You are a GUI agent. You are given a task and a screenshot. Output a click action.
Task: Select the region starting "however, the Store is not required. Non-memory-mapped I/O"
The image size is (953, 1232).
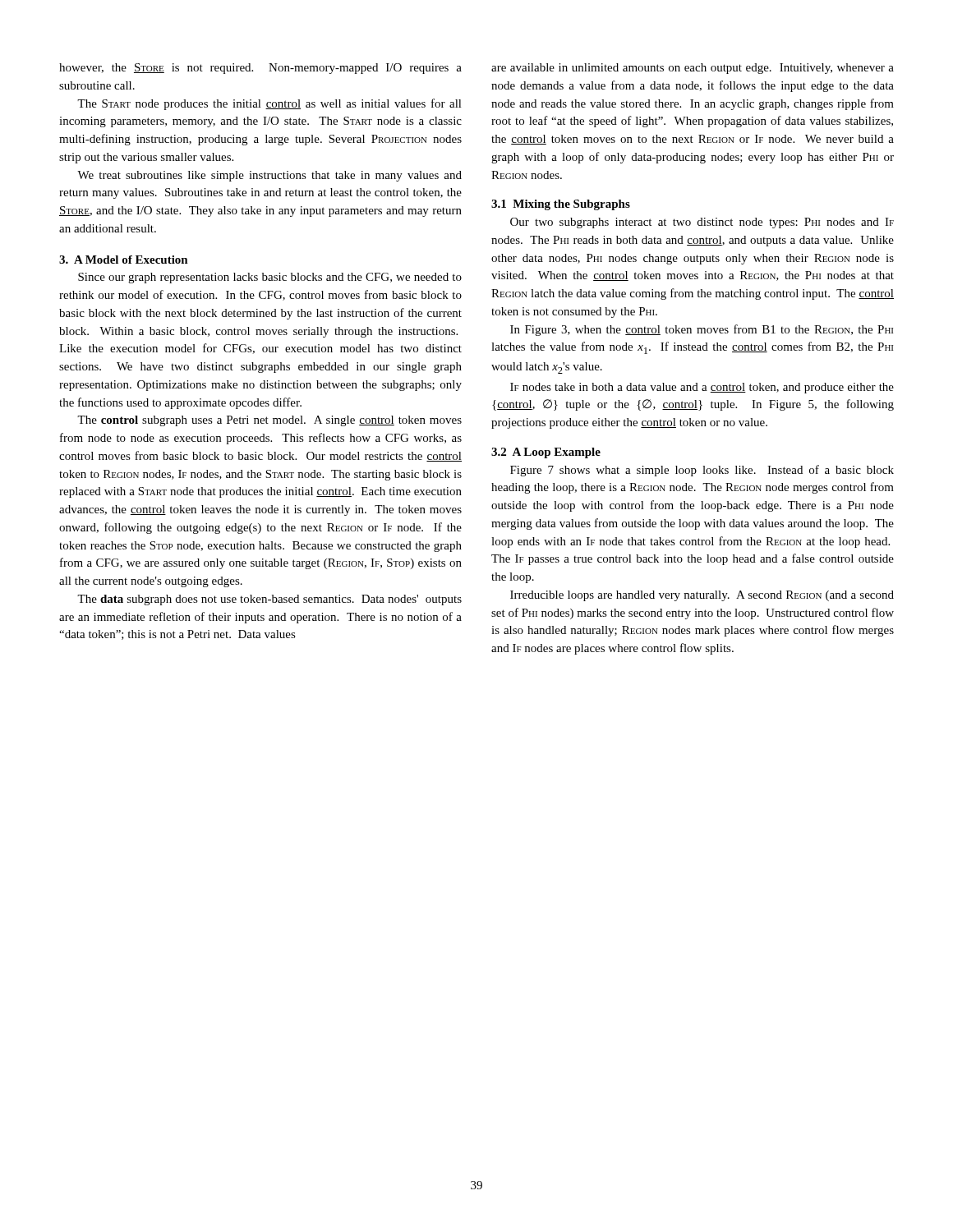click(x=260, y=148)
